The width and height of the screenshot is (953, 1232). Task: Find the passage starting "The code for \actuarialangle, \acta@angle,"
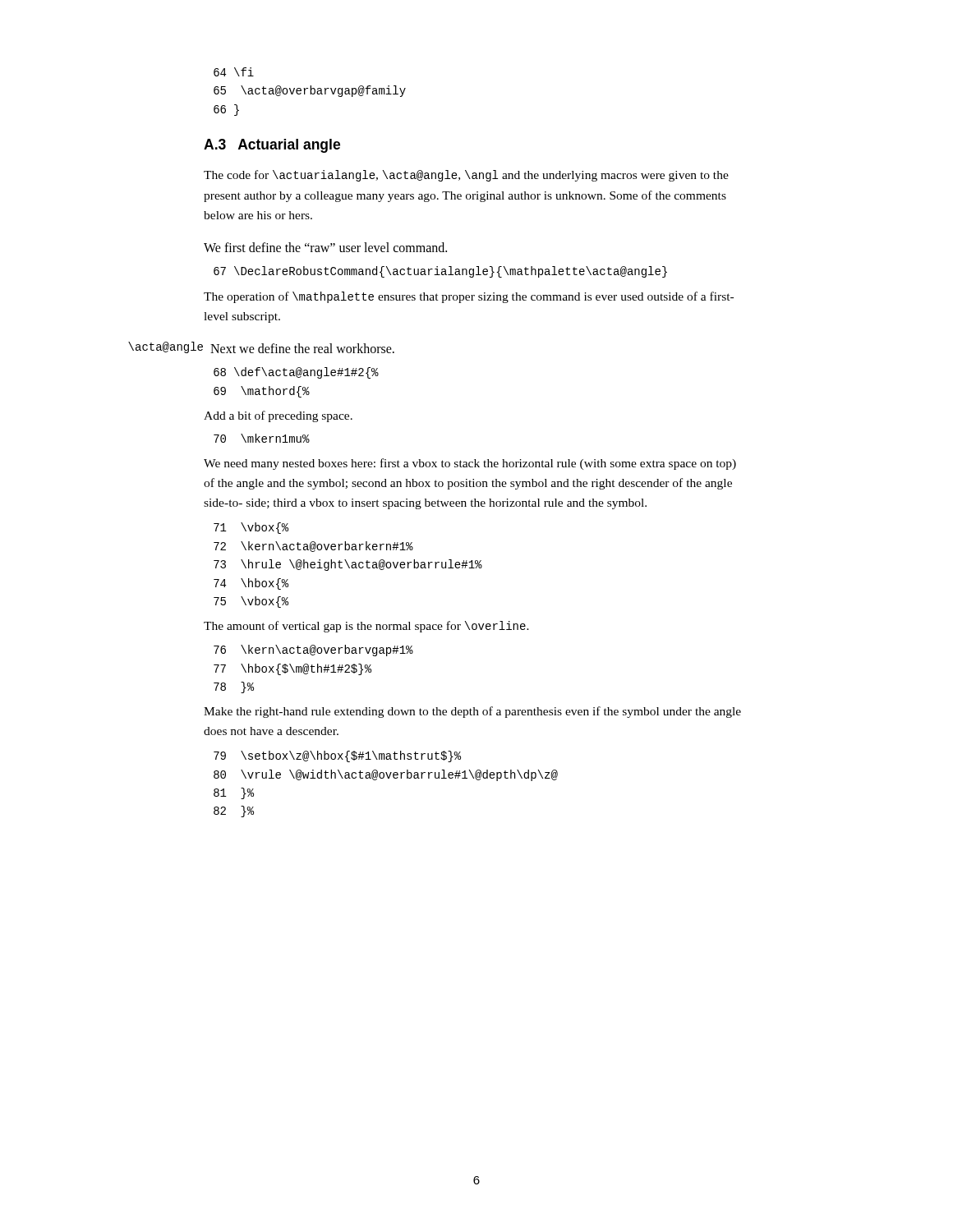pyautogui.click(x=466, y=195)
